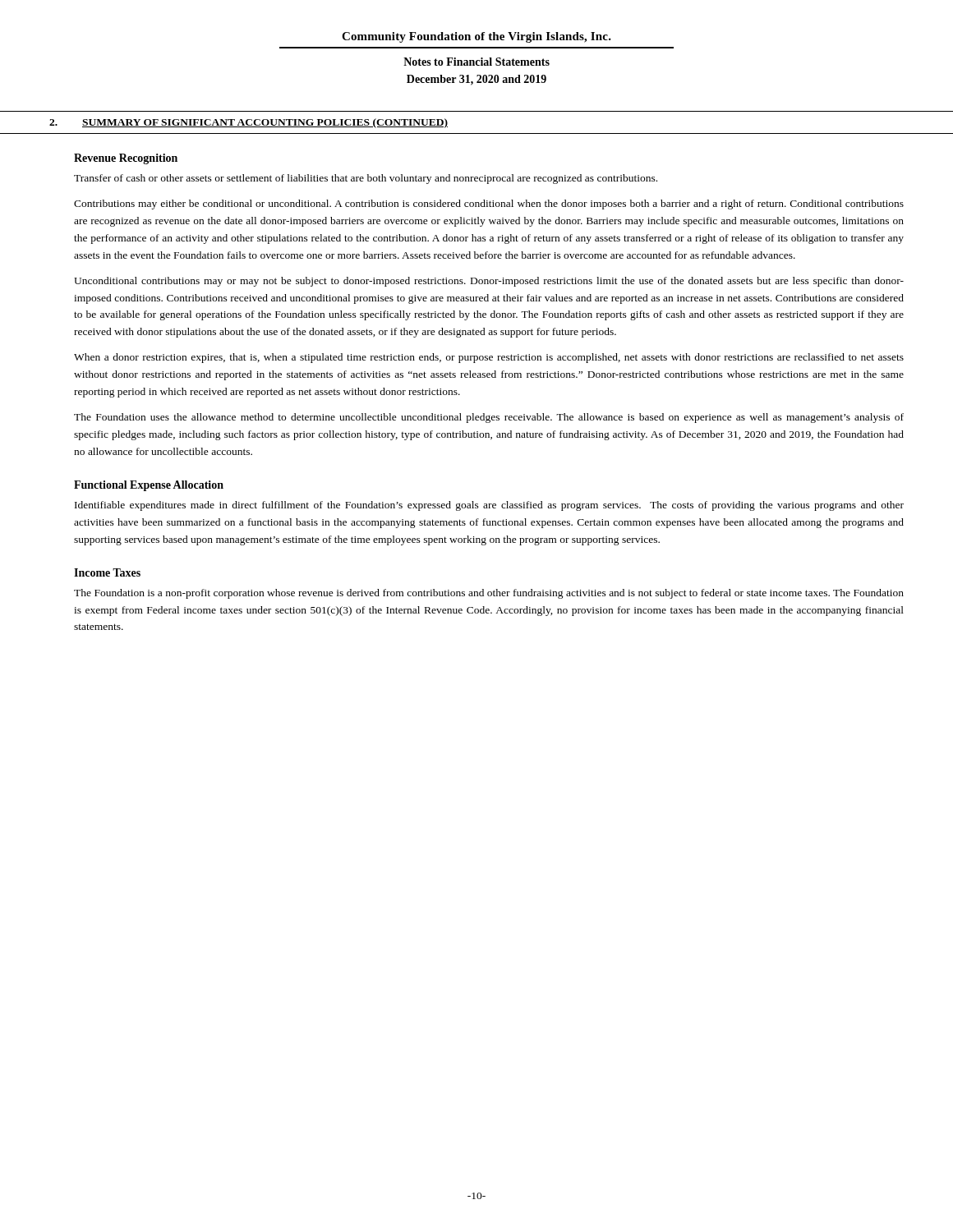Select the text containing "Revenue Recognition"
The width and height of the screenshot is (953, 1232).
click(126, 158)
